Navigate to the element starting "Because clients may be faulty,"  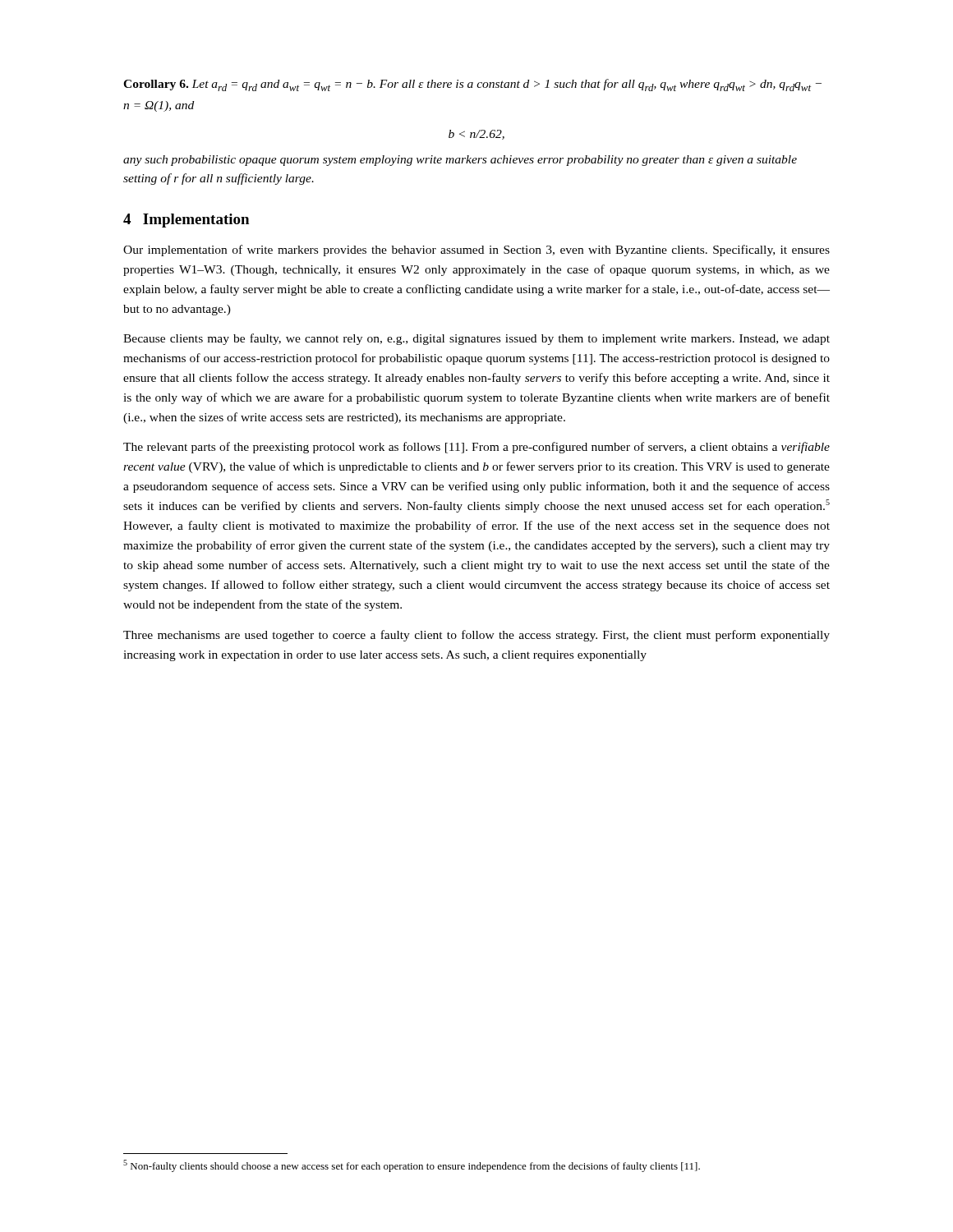tap(476, 378)
